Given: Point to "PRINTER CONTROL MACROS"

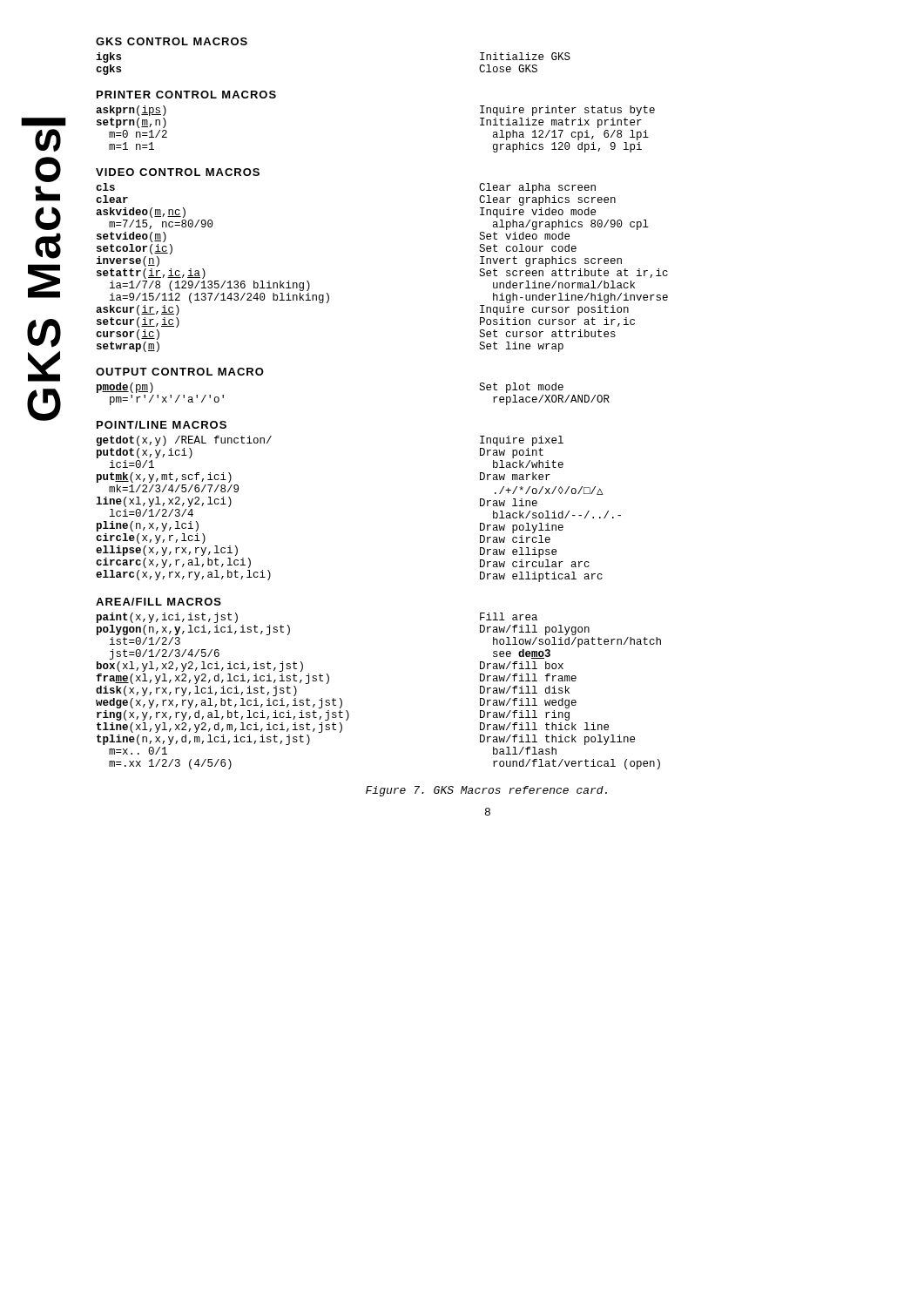Looking at the screenshot, I should pos(186,94).
